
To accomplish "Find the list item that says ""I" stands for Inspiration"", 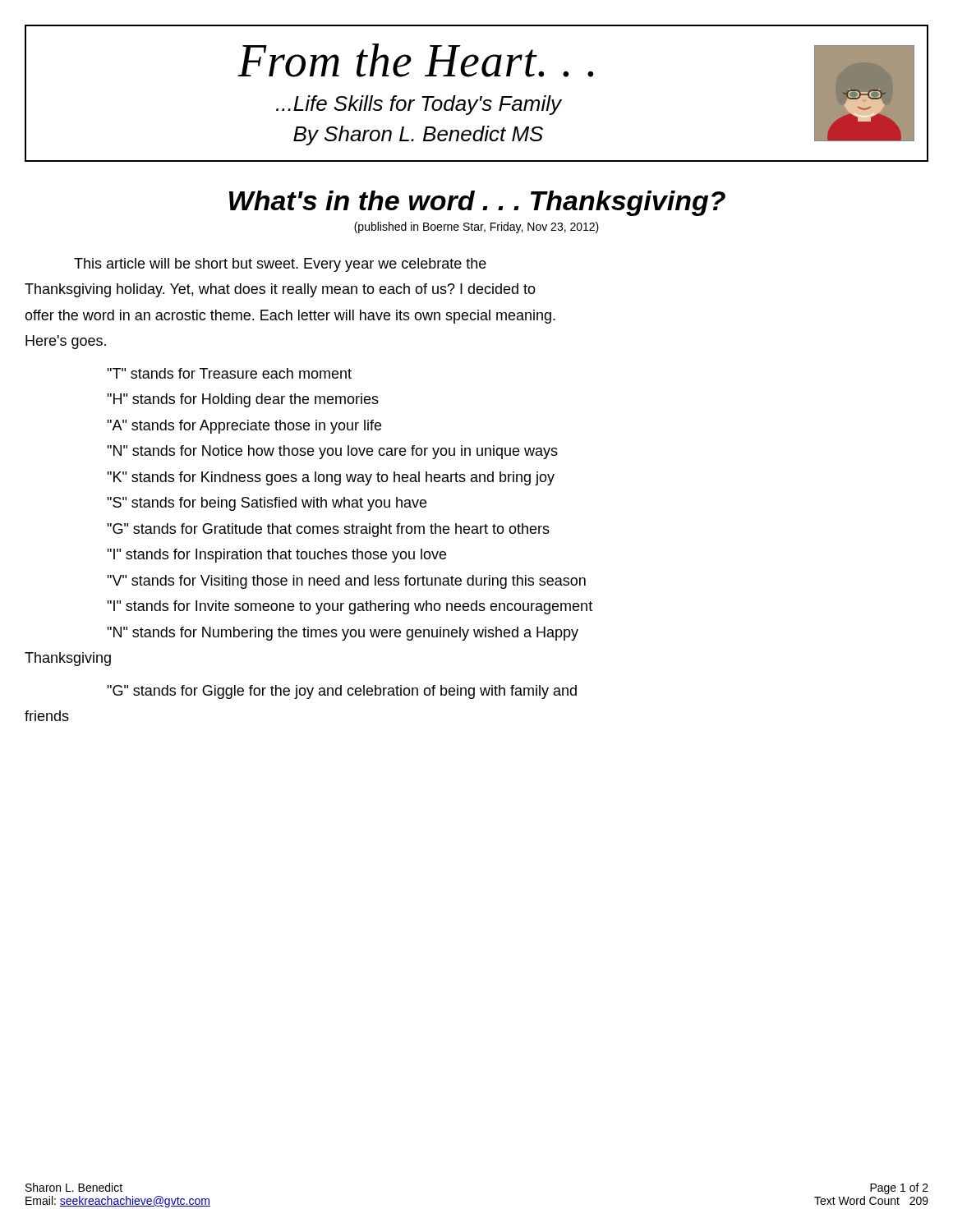I will tap(277, 555).
